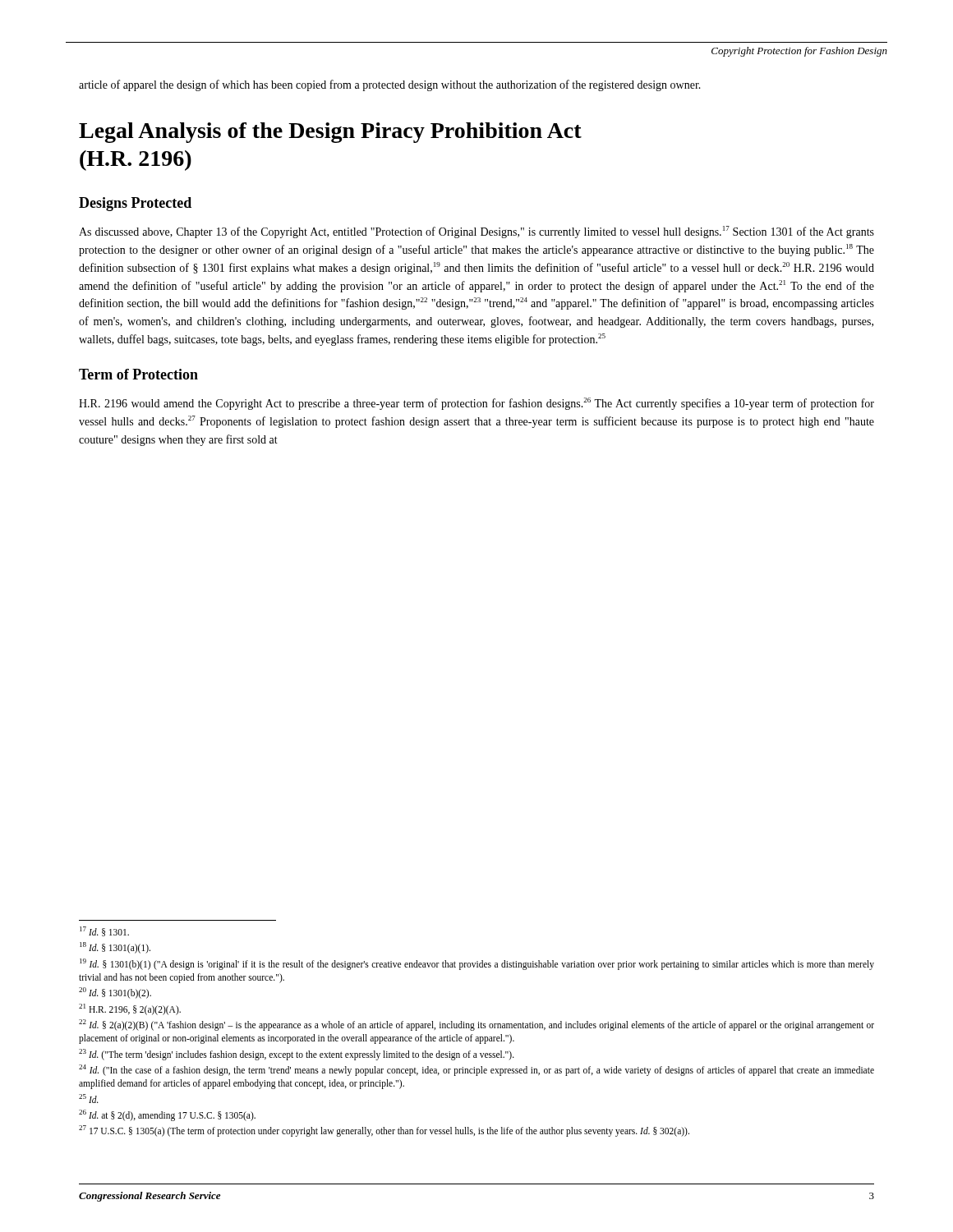
Task: Click on the text block that reads "article of apparel the"
Action: pos(390,85)
